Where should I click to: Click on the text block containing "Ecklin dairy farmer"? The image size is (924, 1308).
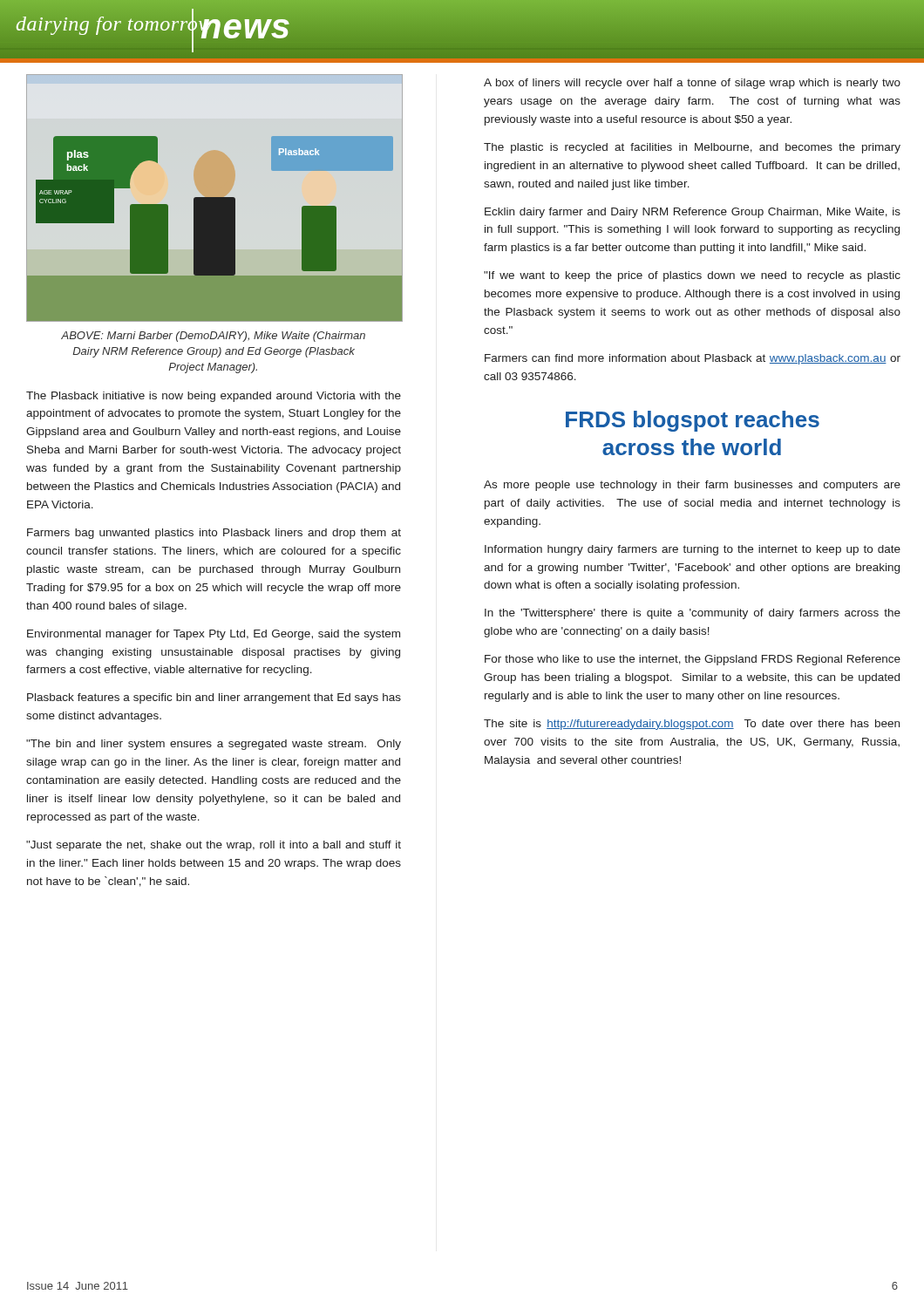tap(692, 229)
